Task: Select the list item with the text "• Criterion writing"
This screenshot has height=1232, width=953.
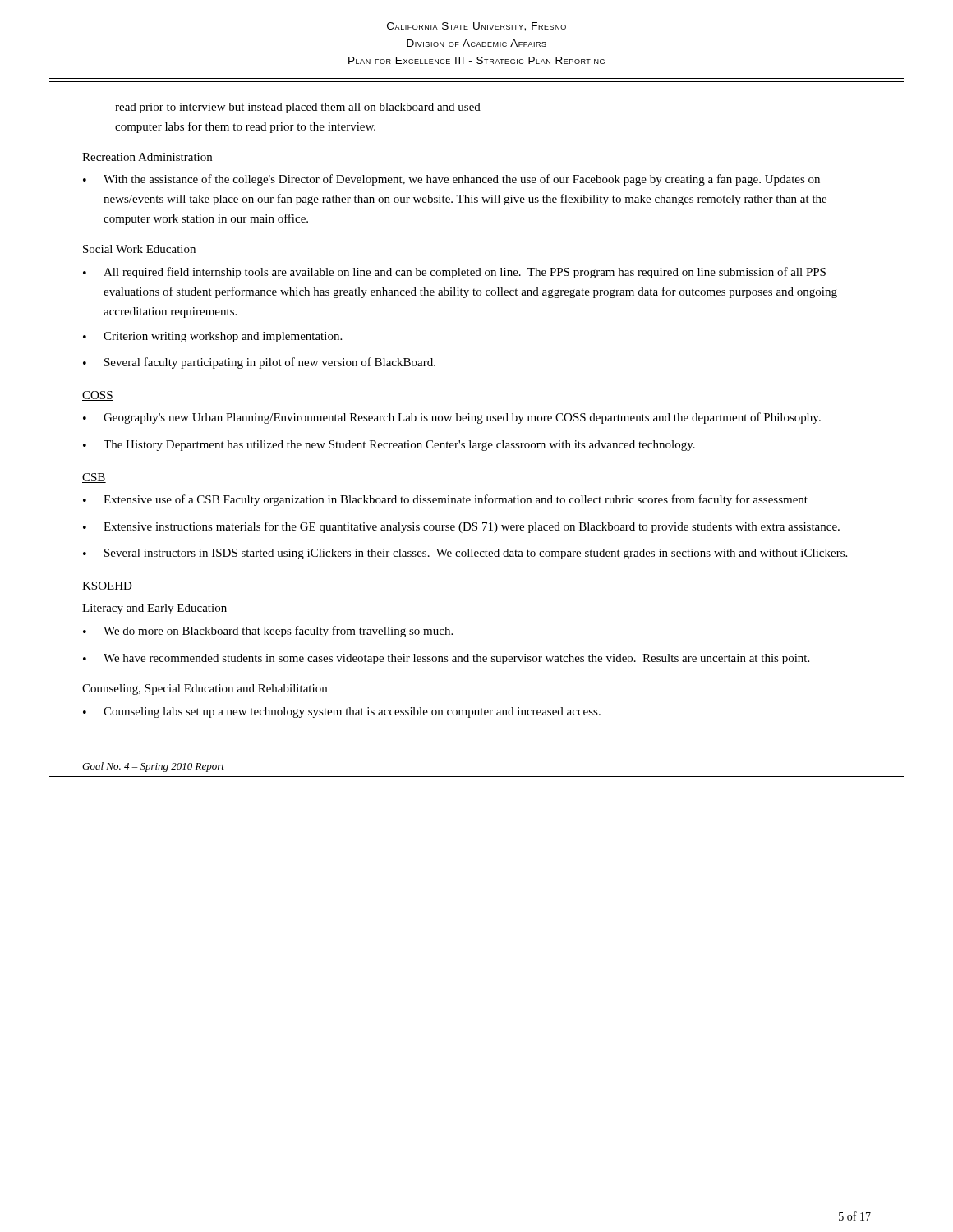Action: click(212, 337)
